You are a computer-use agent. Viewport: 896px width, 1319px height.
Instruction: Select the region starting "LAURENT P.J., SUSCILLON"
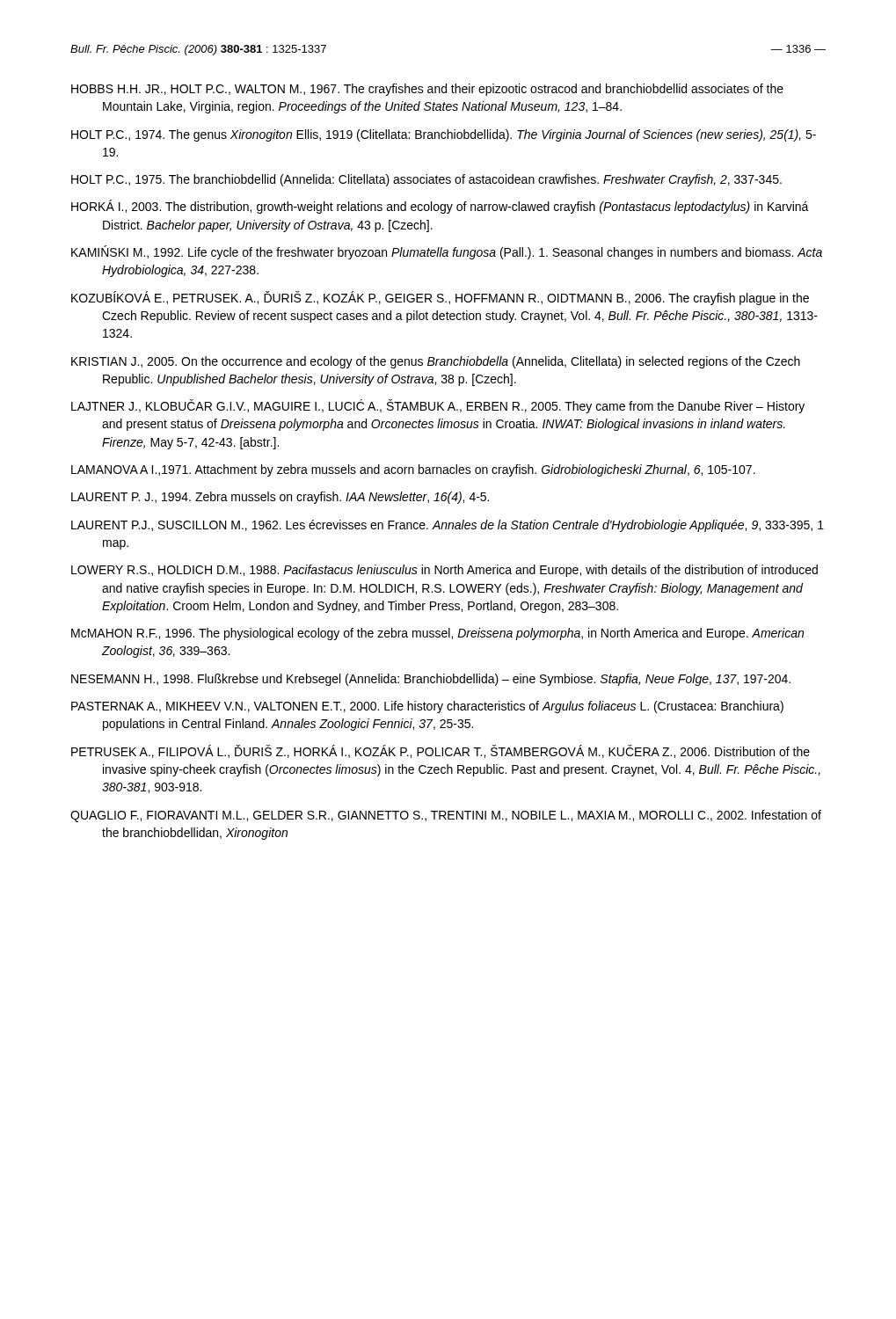(447, 534)
